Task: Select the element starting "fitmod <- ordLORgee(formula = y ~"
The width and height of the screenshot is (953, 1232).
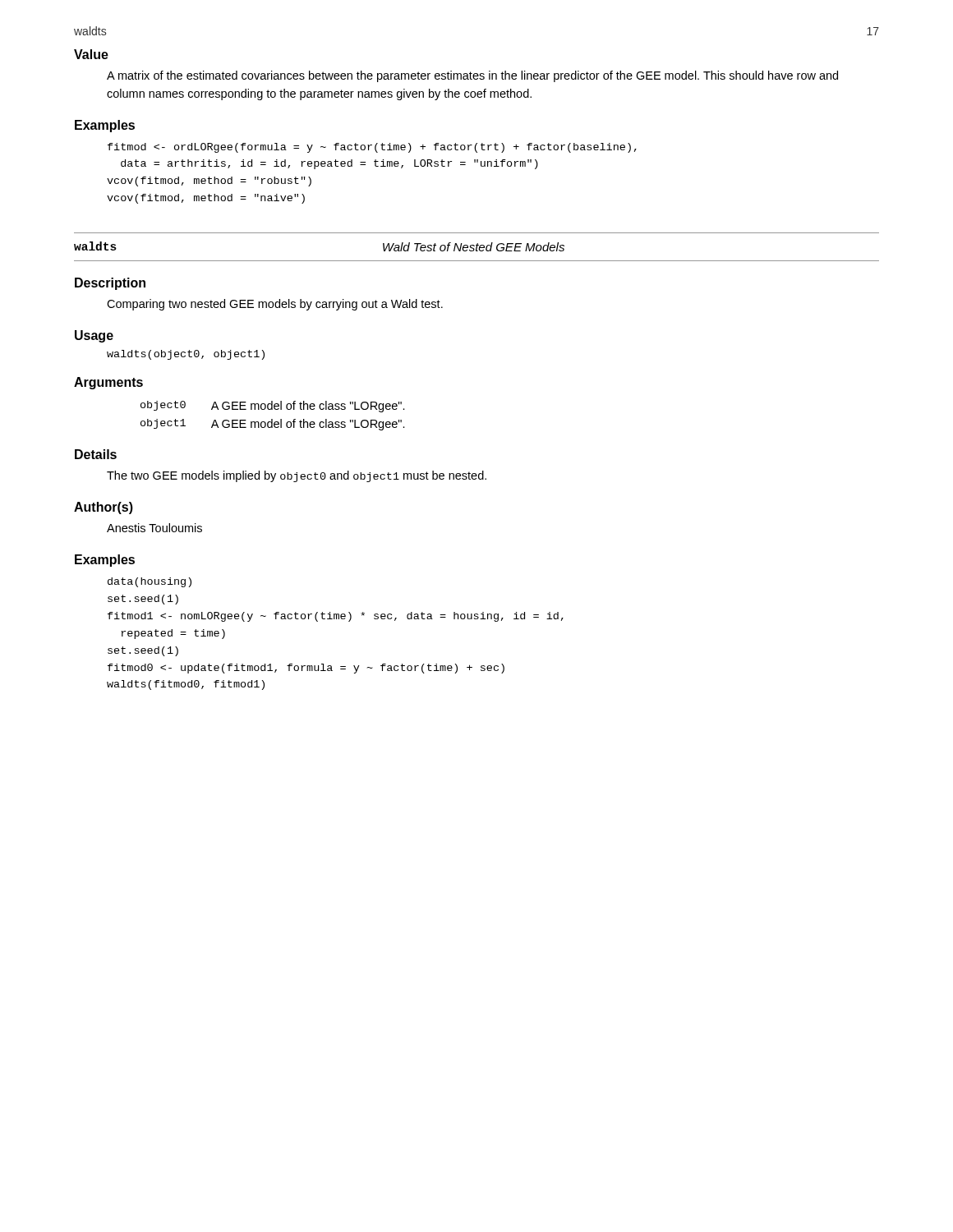Action: click(373, 173)
